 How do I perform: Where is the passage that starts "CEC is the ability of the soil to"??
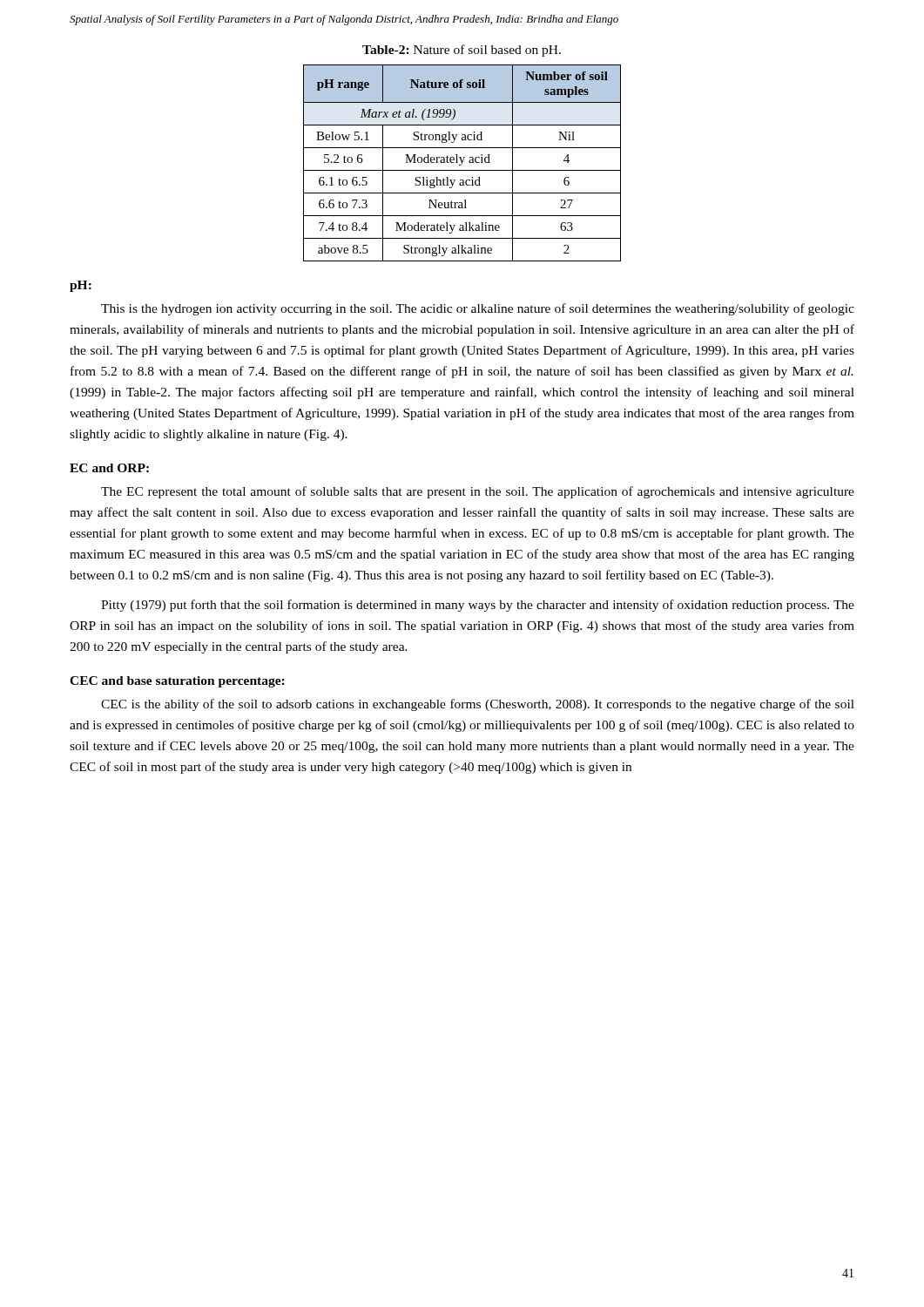[x=462, y=735]
